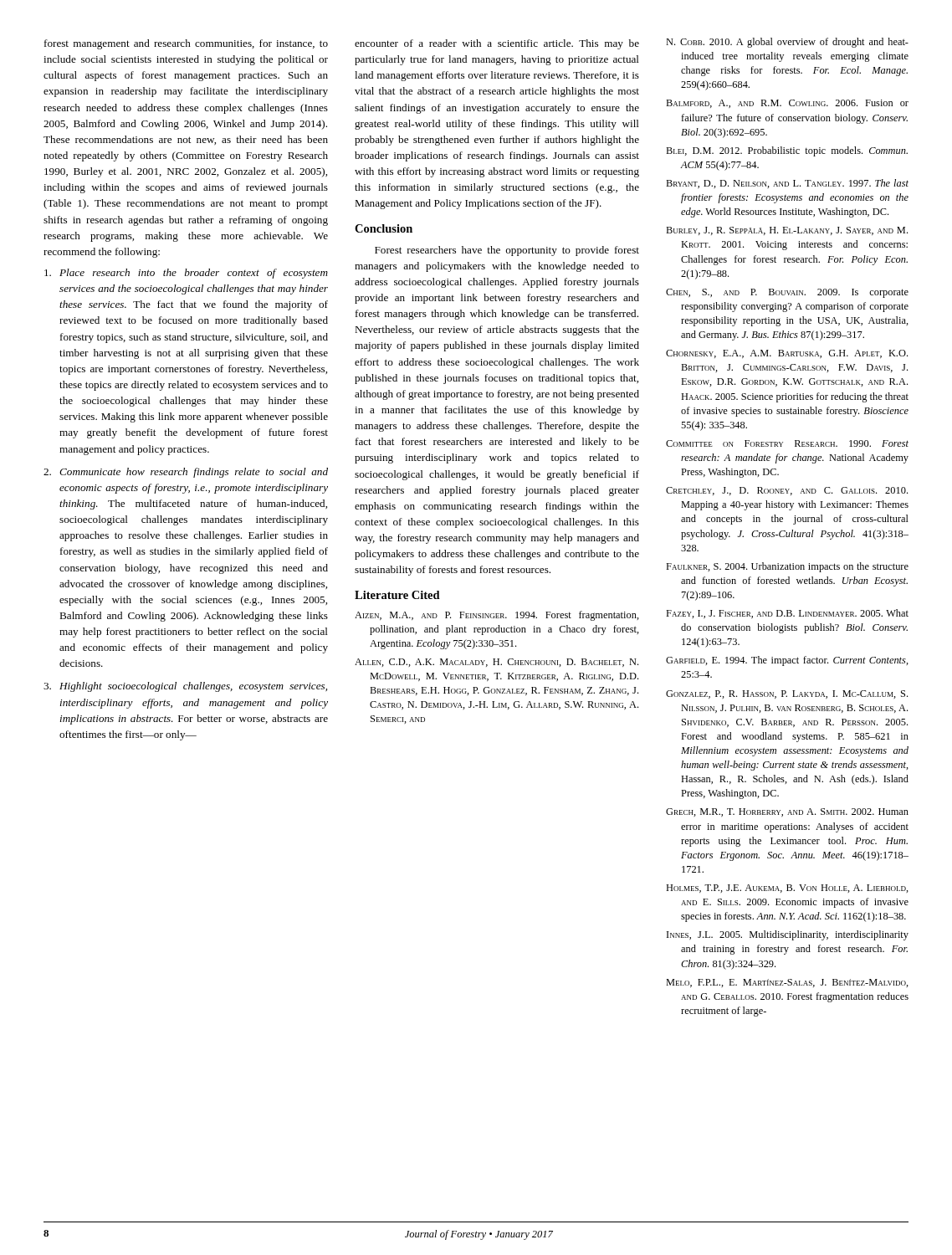Select the region starting "Gonzalez, P., R. Hasson, P. Lakyda,"
Screen dimensions: 1255x952
coord(787,743)
